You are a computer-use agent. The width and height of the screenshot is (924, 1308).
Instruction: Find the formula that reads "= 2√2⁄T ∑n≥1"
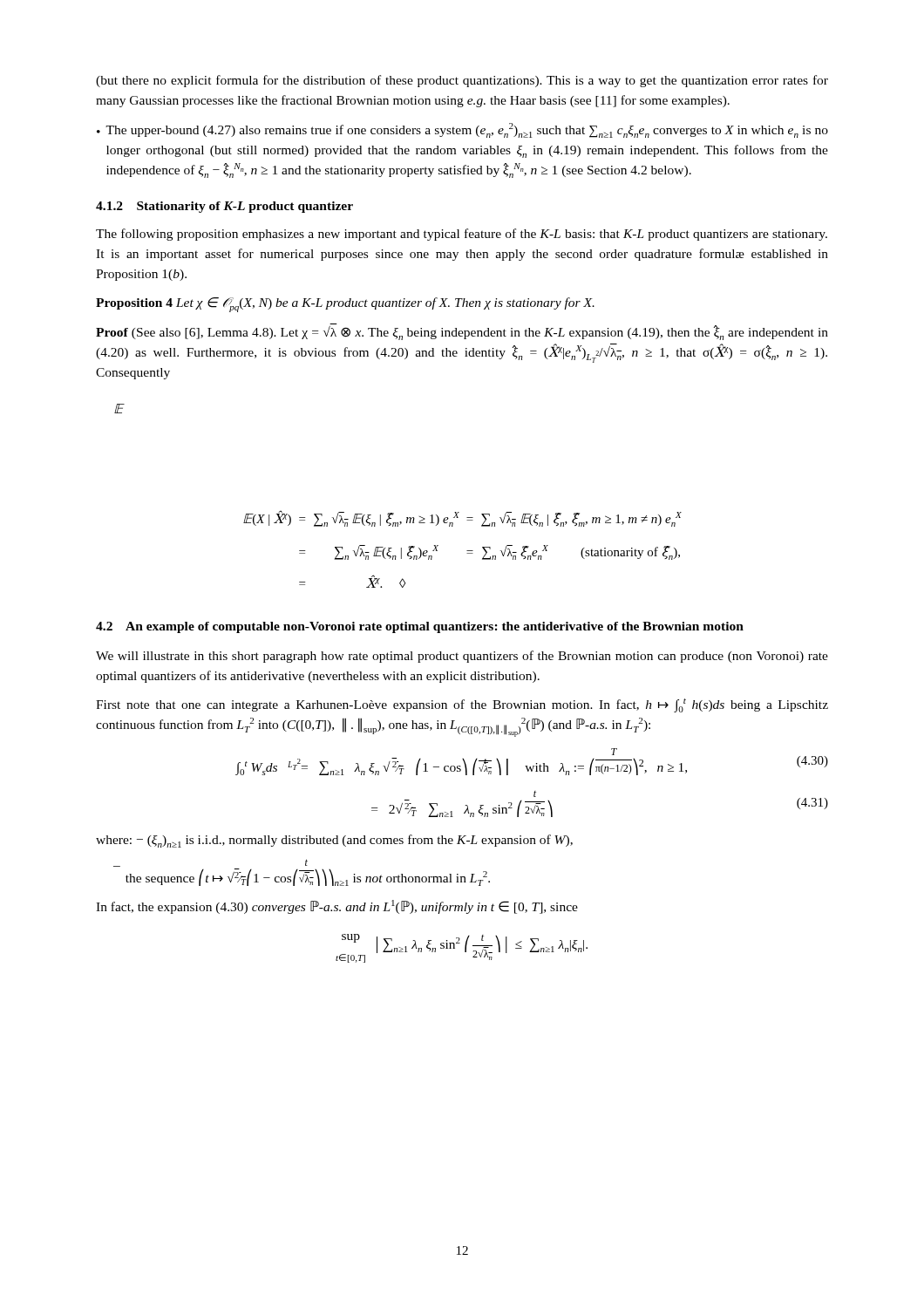[462, 803]
